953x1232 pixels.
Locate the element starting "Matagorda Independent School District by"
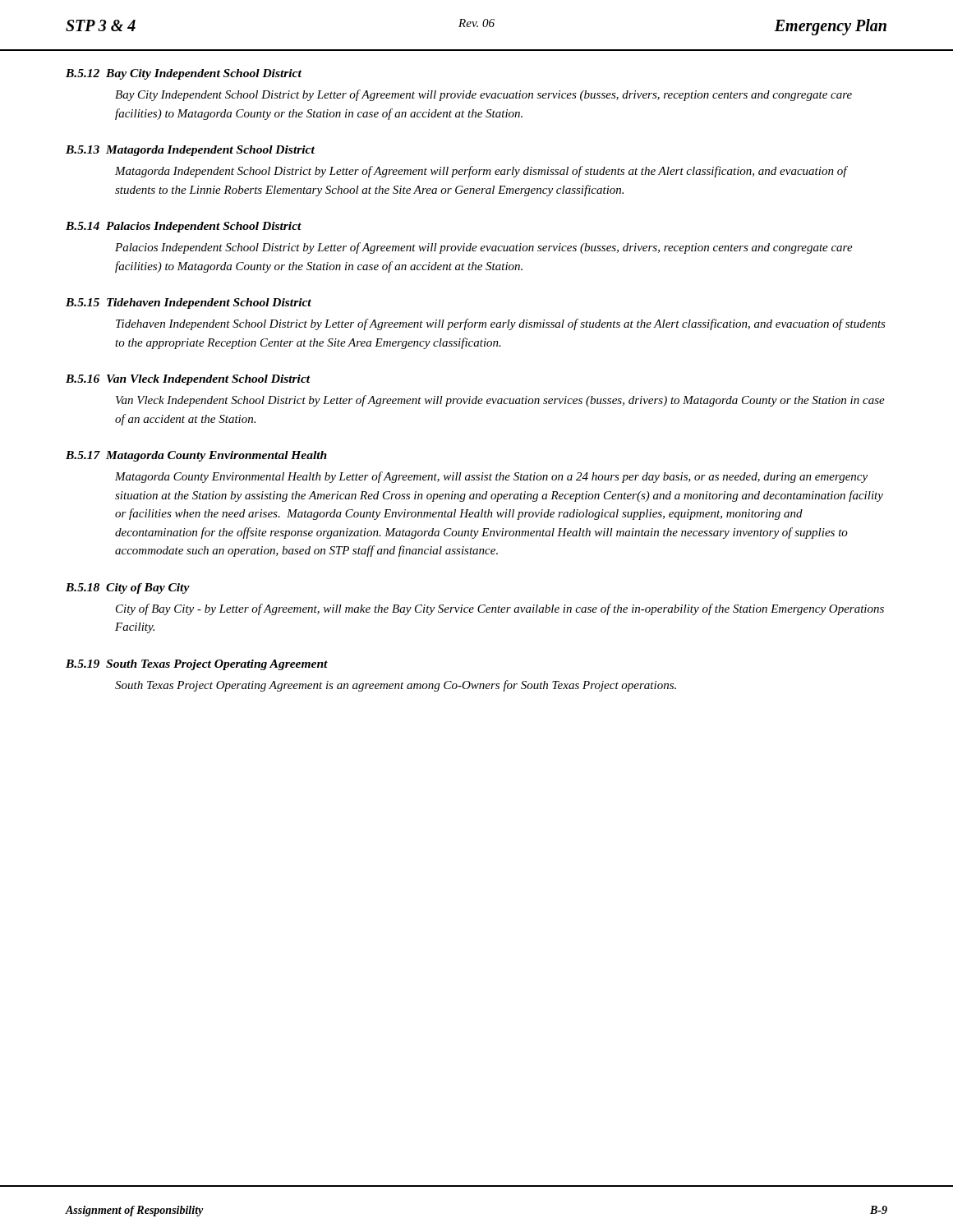tap(481, 180)
